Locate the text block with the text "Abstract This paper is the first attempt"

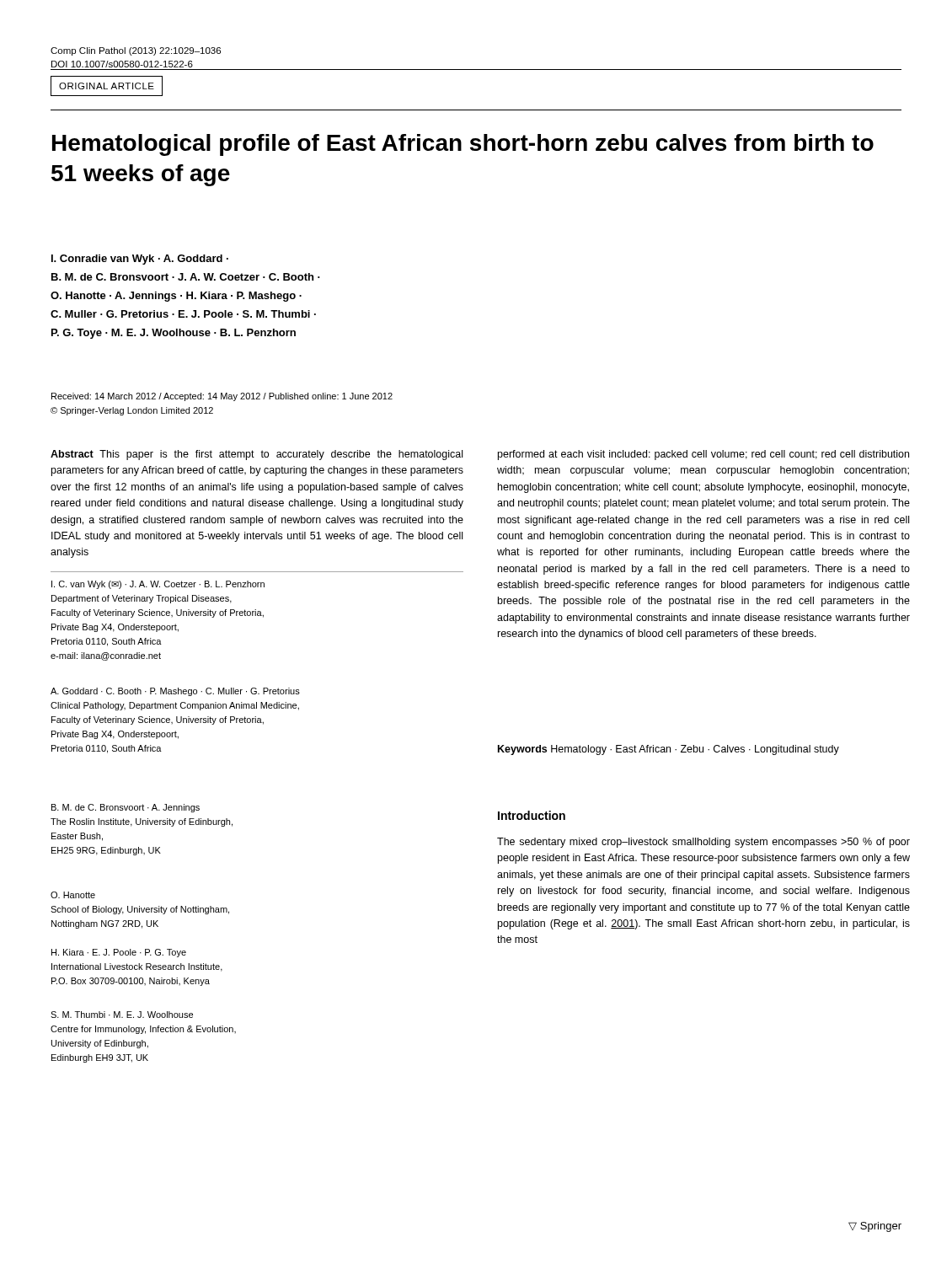tap(257, 503)
